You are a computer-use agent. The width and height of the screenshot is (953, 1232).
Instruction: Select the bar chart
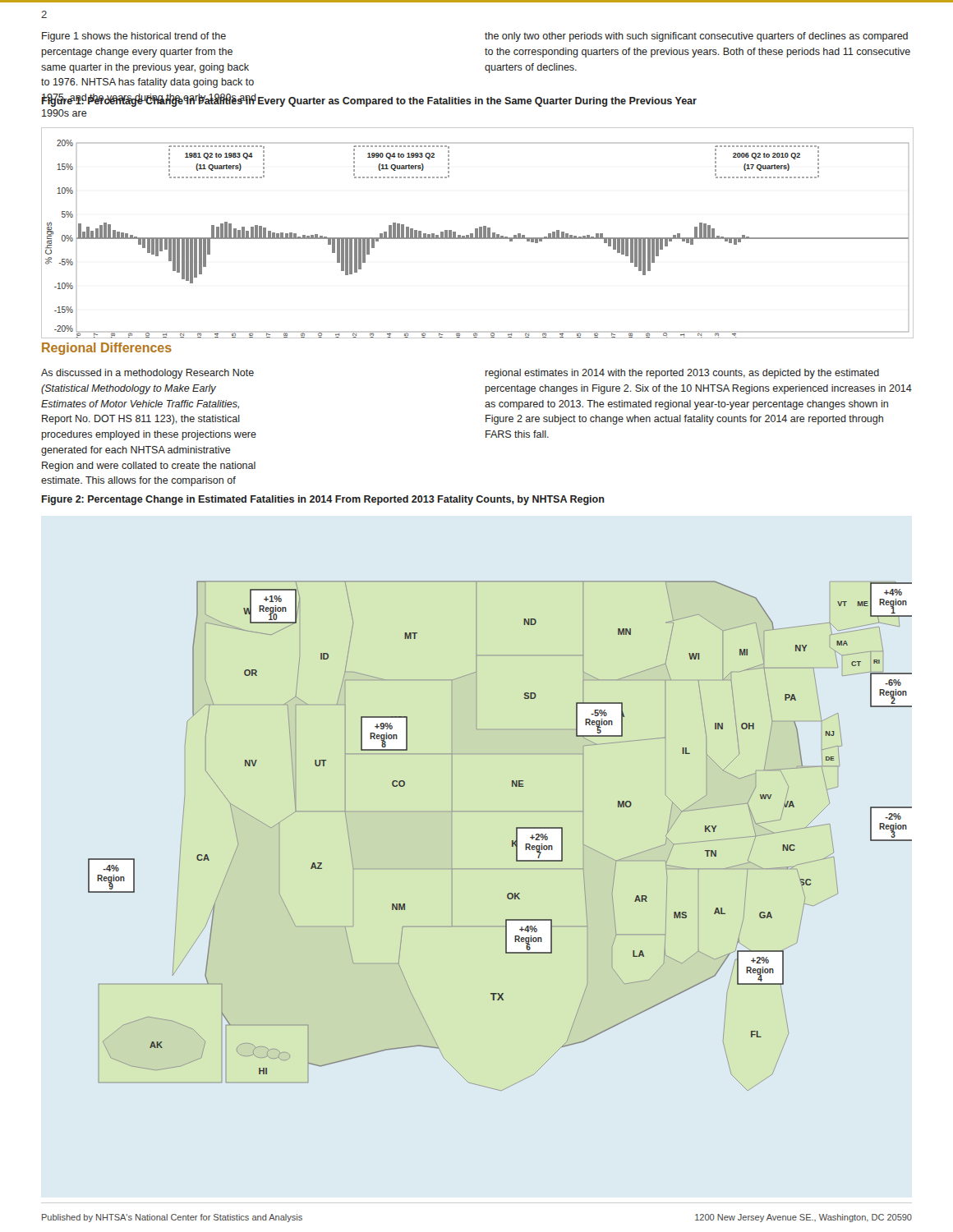click(476, 234)
